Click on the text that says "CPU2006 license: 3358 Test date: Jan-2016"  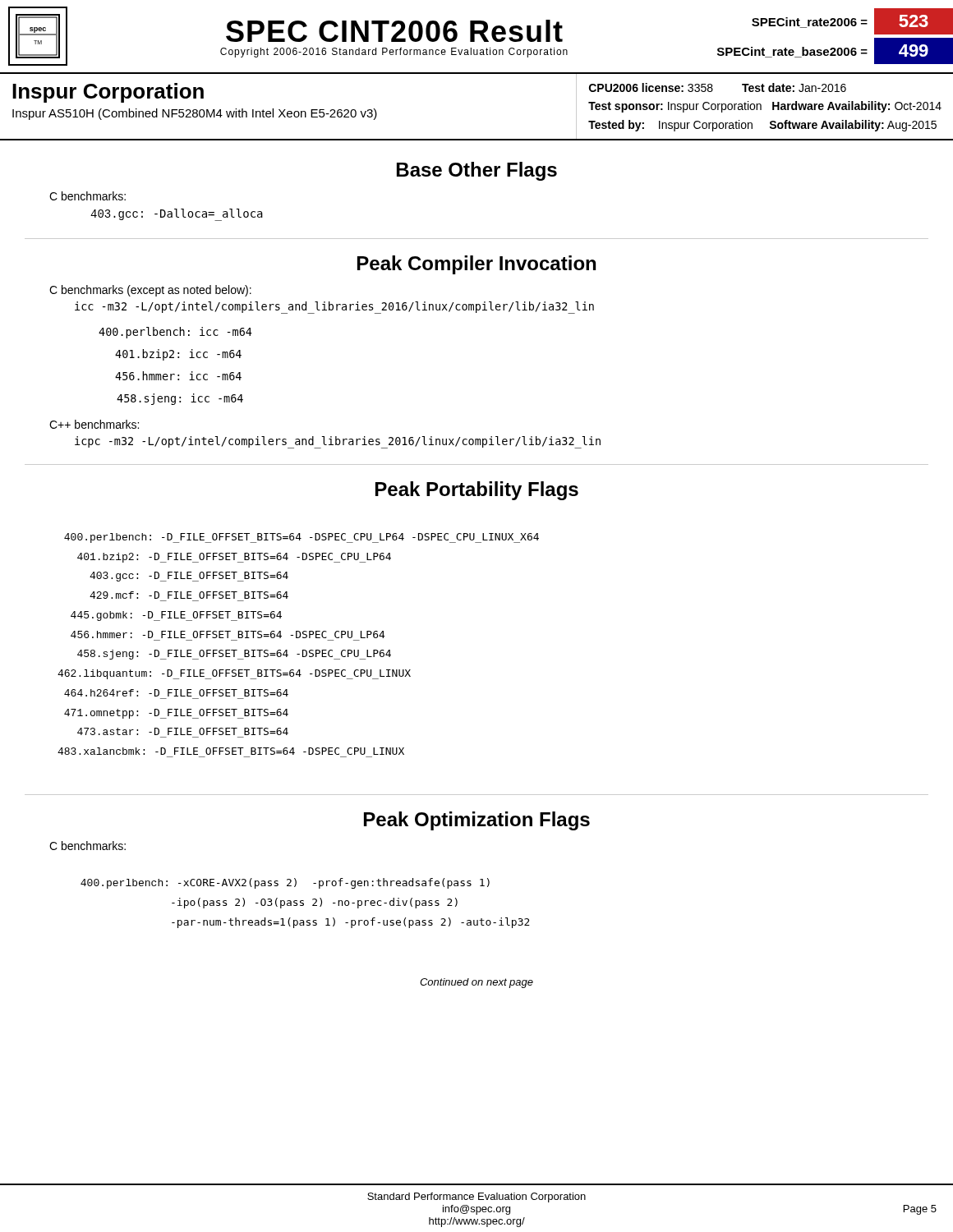(x=717, y=88)
